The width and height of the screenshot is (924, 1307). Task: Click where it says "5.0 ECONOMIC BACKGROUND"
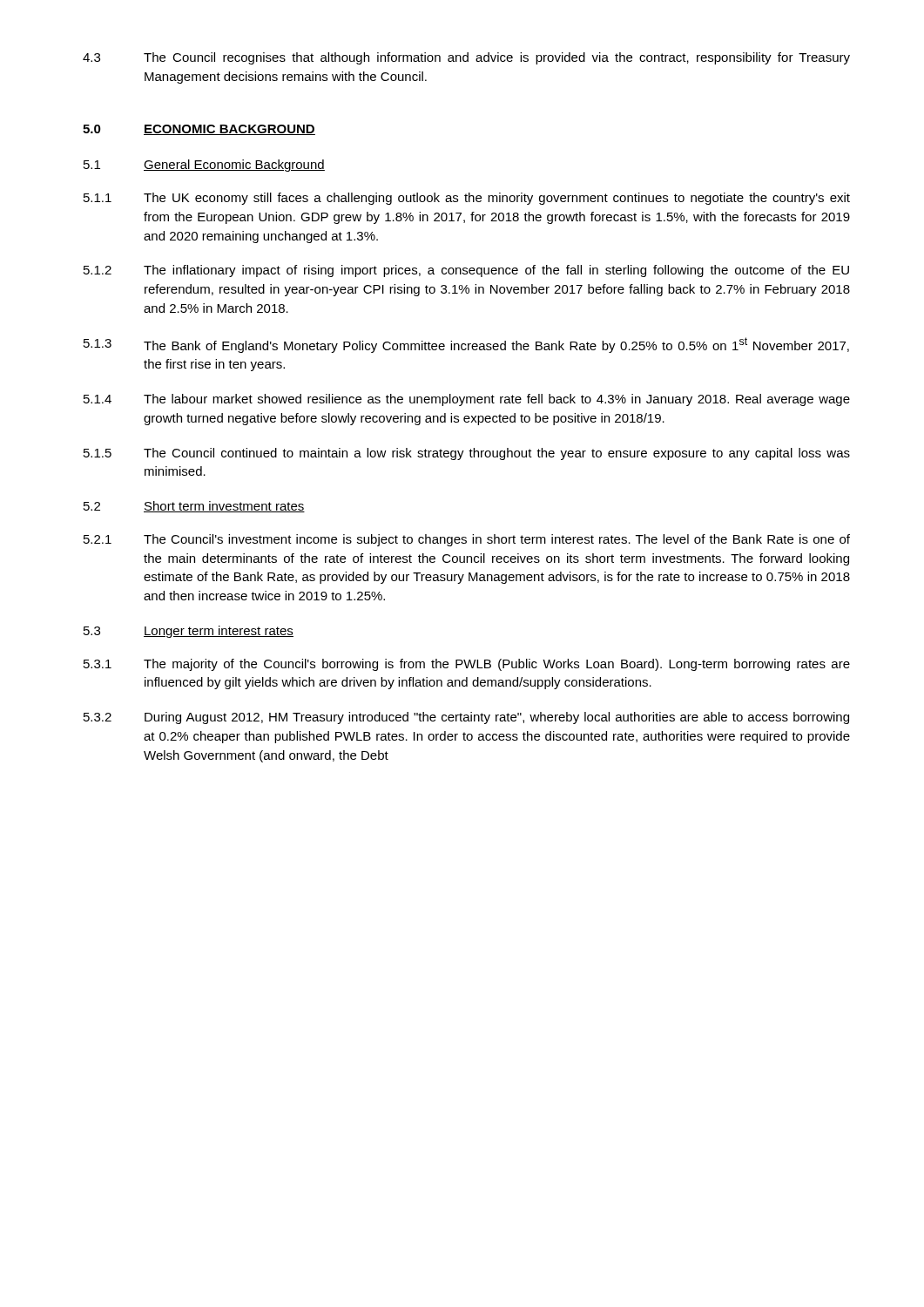[199, 128]
